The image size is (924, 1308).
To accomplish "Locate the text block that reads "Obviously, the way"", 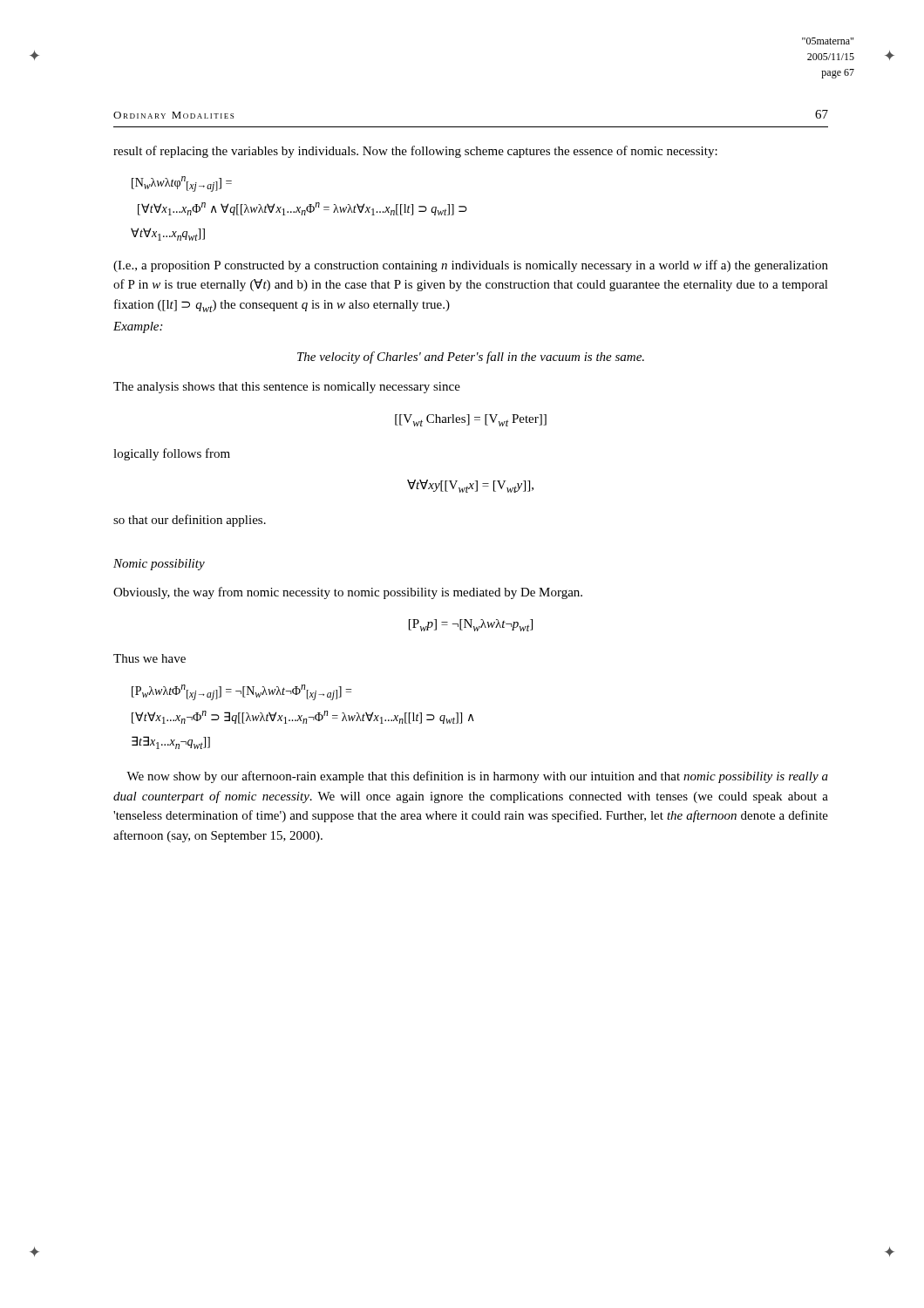I will pos(348,592).
